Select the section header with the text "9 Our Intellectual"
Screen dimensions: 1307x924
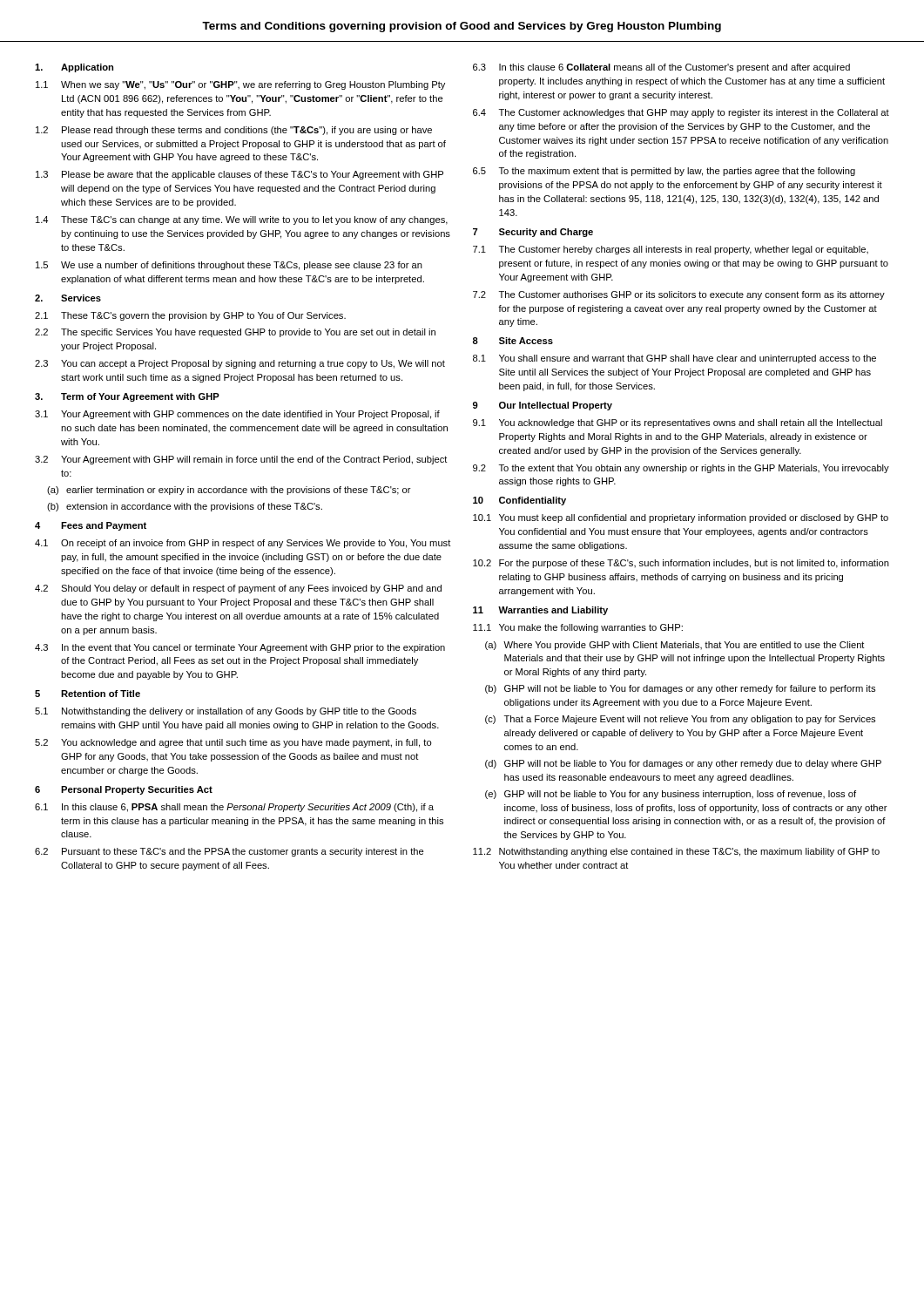pos(543,406)
